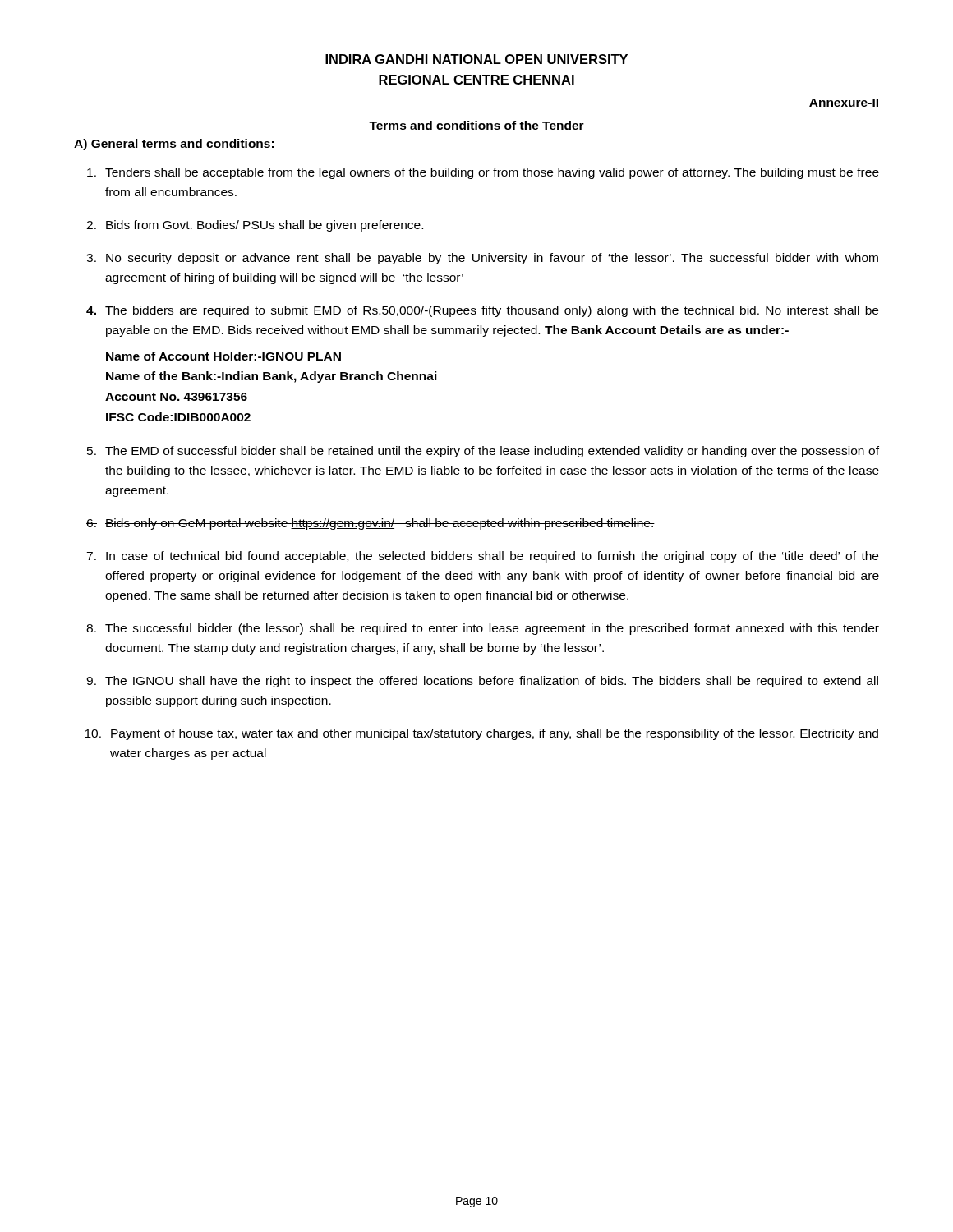
Task: Click on the passage starting "6. Bids only on GeM portal"
Action: pyautogui.click(x=476, y=523)
